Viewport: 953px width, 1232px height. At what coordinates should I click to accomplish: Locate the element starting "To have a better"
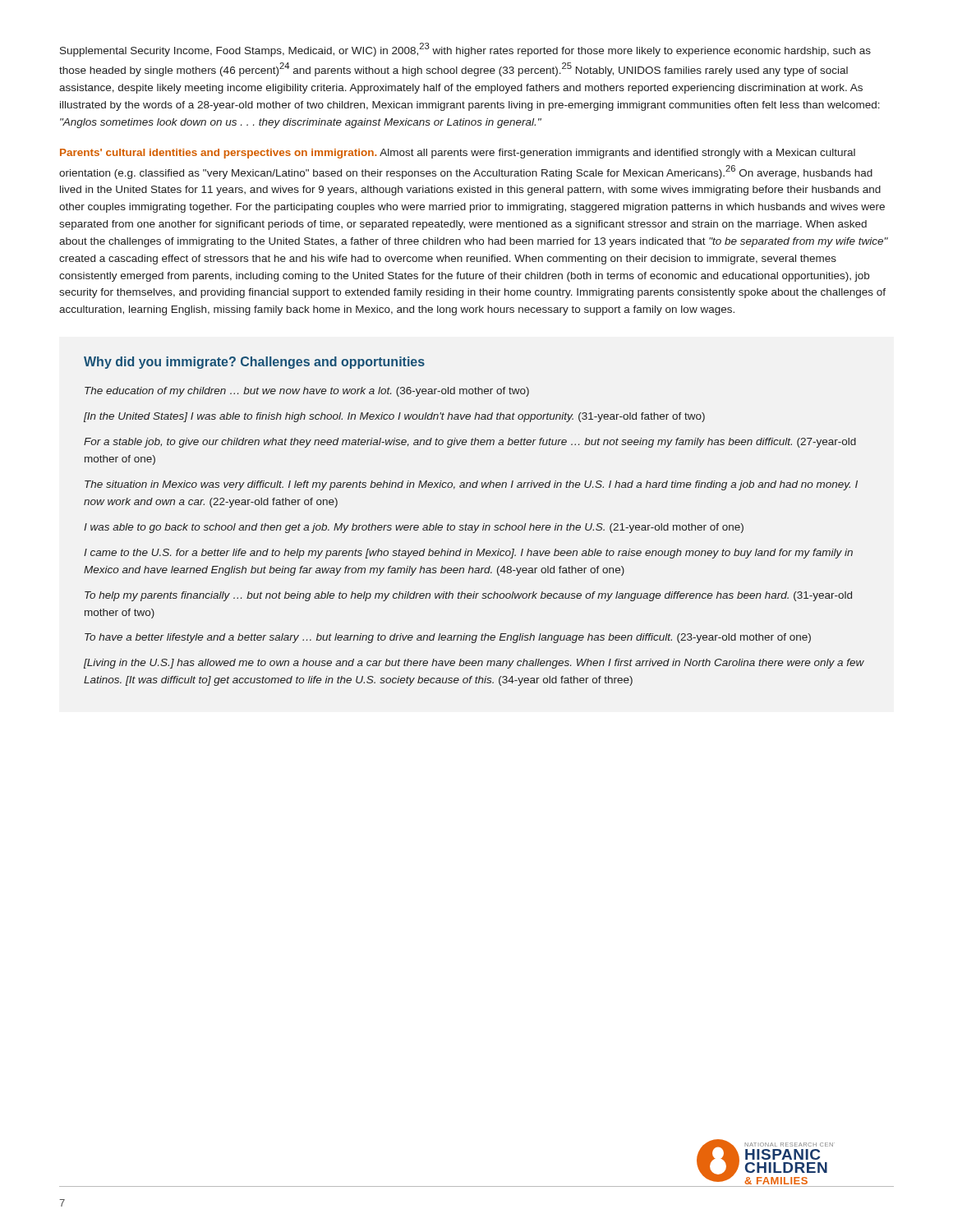448,637
